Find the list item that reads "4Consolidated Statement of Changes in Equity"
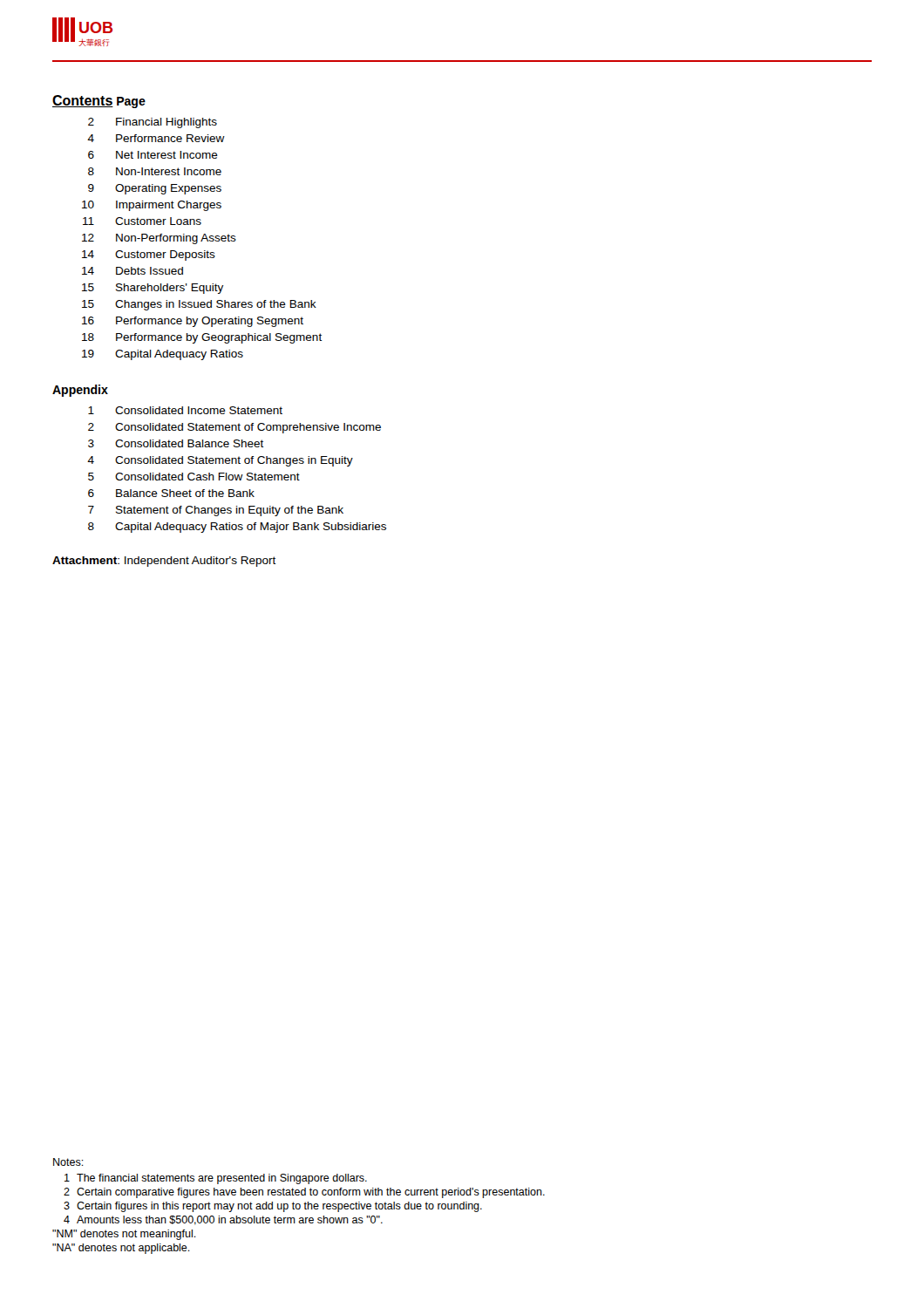Screen dimensions: 1308x924 click(261, 460)
